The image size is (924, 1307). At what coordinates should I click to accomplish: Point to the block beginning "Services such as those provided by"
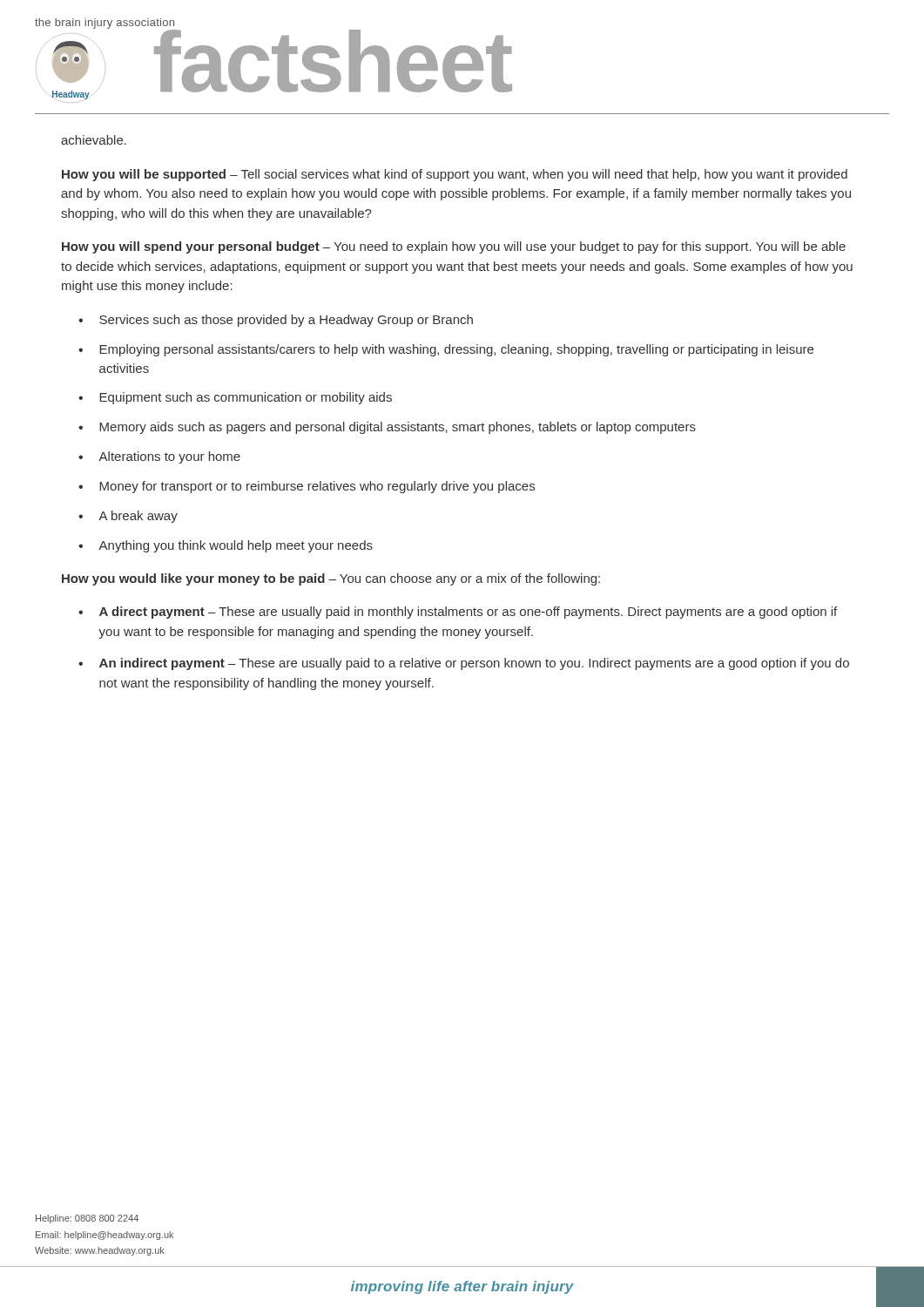(x=286, y=319)
